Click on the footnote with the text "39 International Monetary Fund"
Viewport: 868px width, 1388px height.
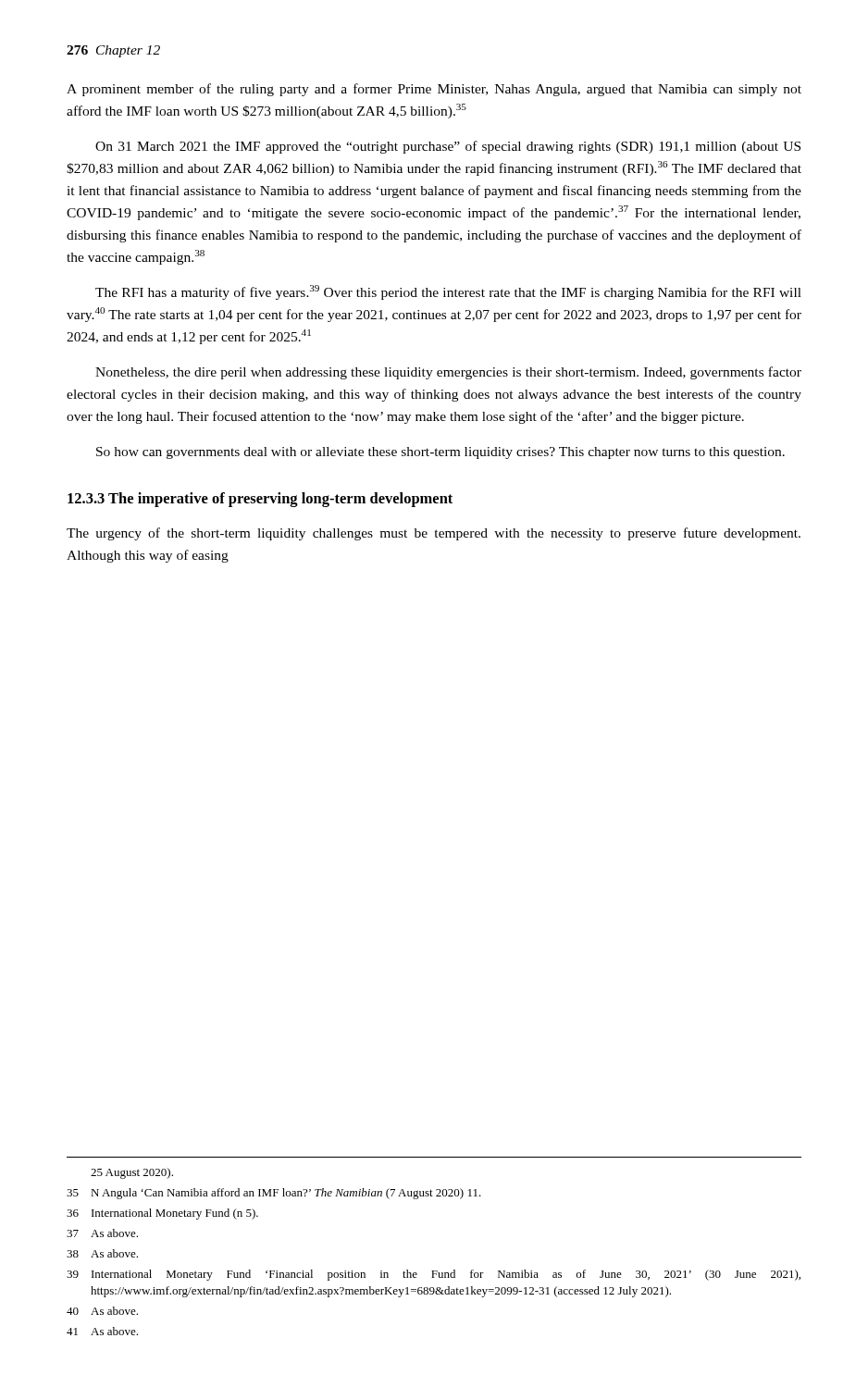pyautogui.click(x=434, y=1283)
